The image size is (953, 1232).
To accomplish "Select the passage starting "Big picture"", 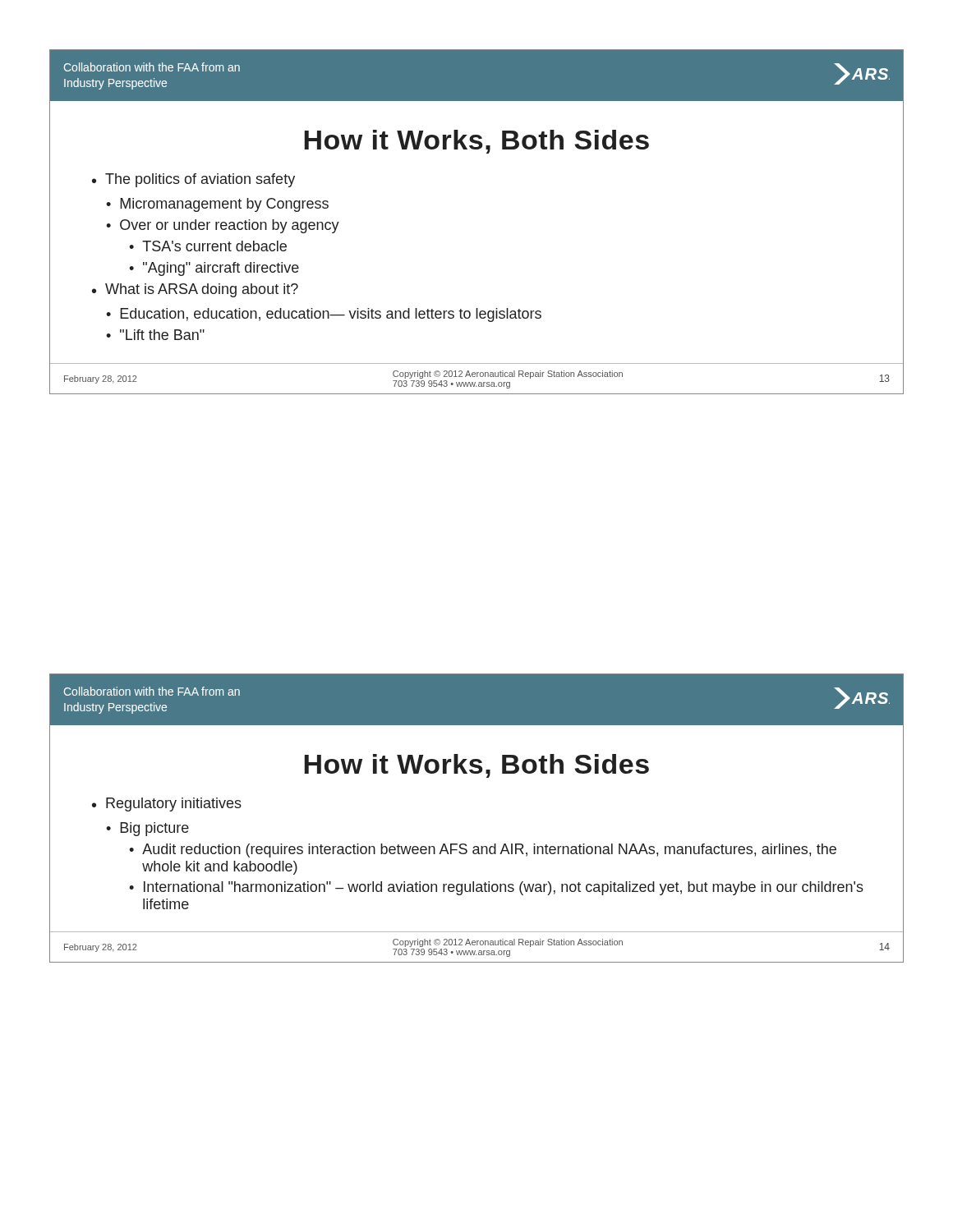I will (154, 828).
